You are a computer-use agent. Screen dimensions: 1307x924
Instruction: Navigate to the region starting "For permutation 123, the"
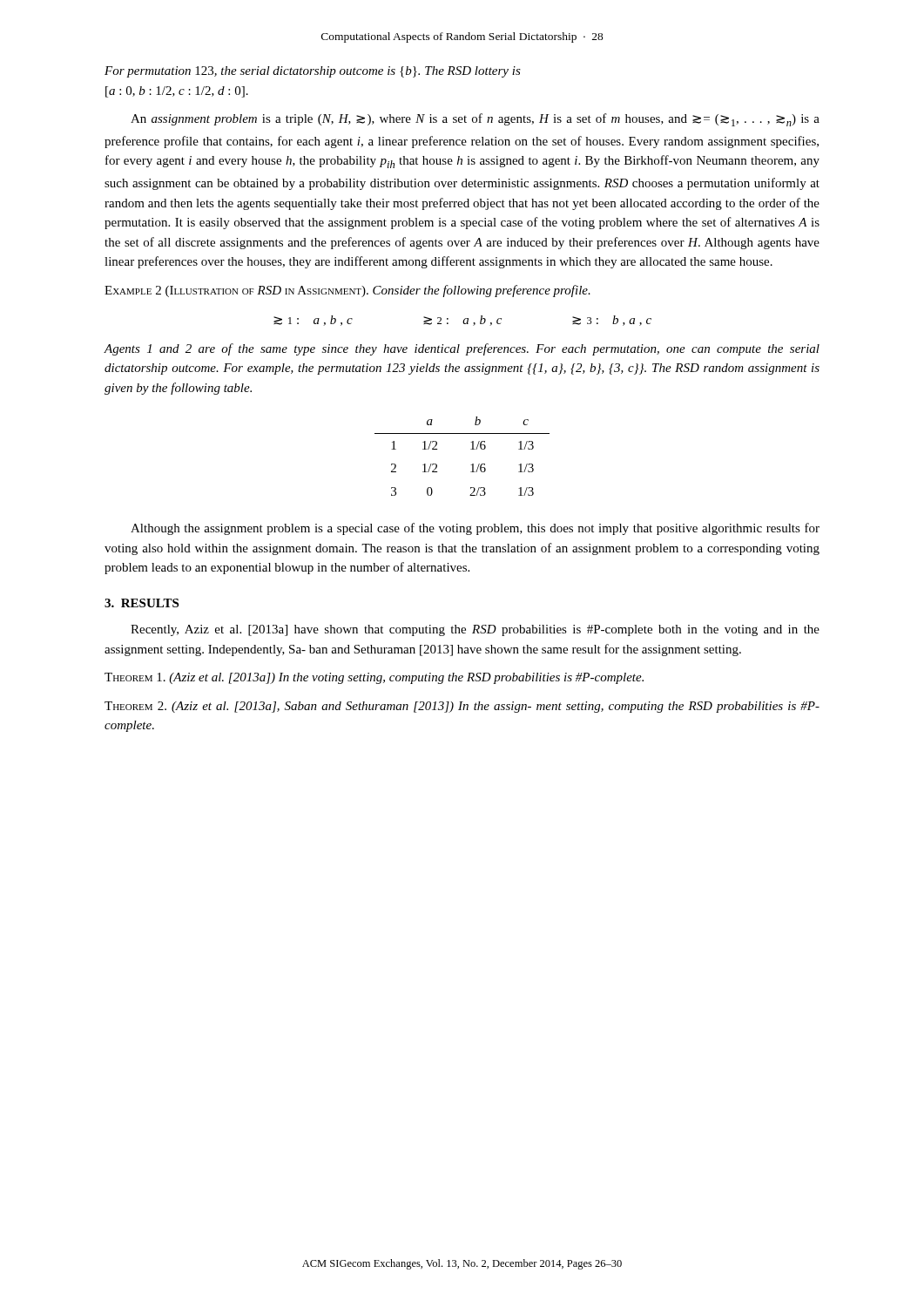[313, 80]
